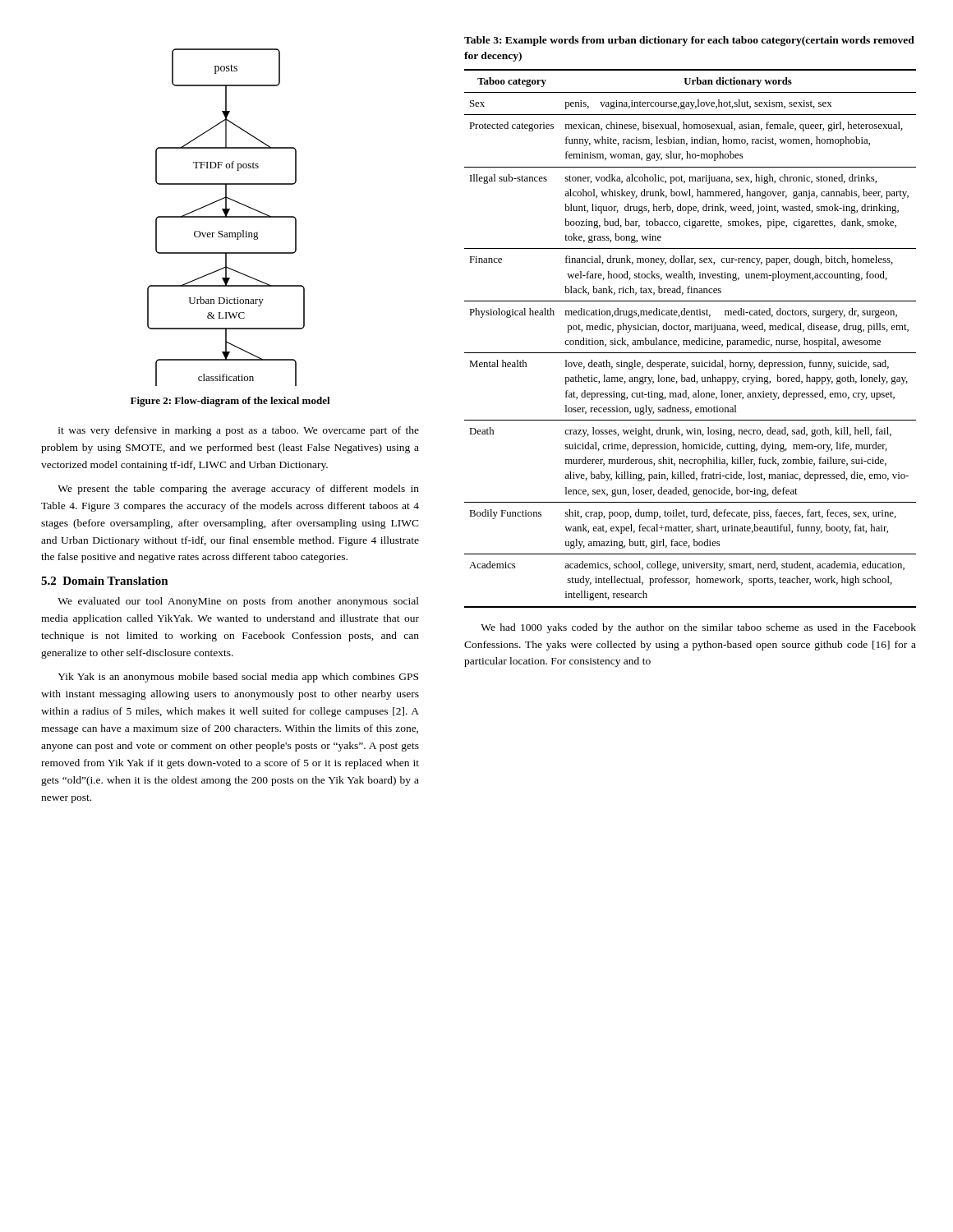Point to the block beginning "We had 1000 yaks coded by the"

pyautogui.click(x=690, y=645)
